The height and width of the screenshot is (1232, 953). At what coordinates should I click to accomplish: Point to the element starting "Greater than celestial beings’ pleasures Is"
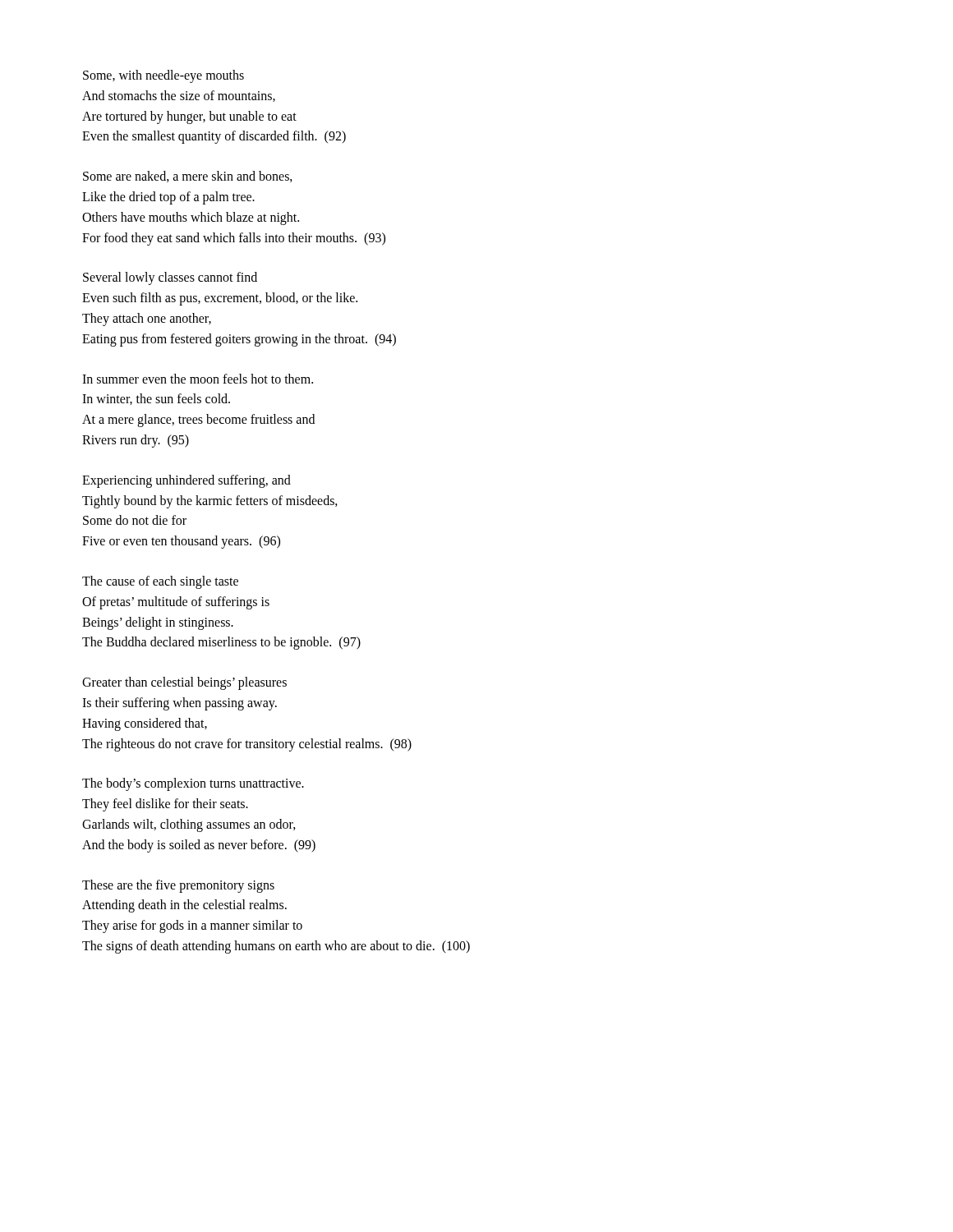coord(247,713)
